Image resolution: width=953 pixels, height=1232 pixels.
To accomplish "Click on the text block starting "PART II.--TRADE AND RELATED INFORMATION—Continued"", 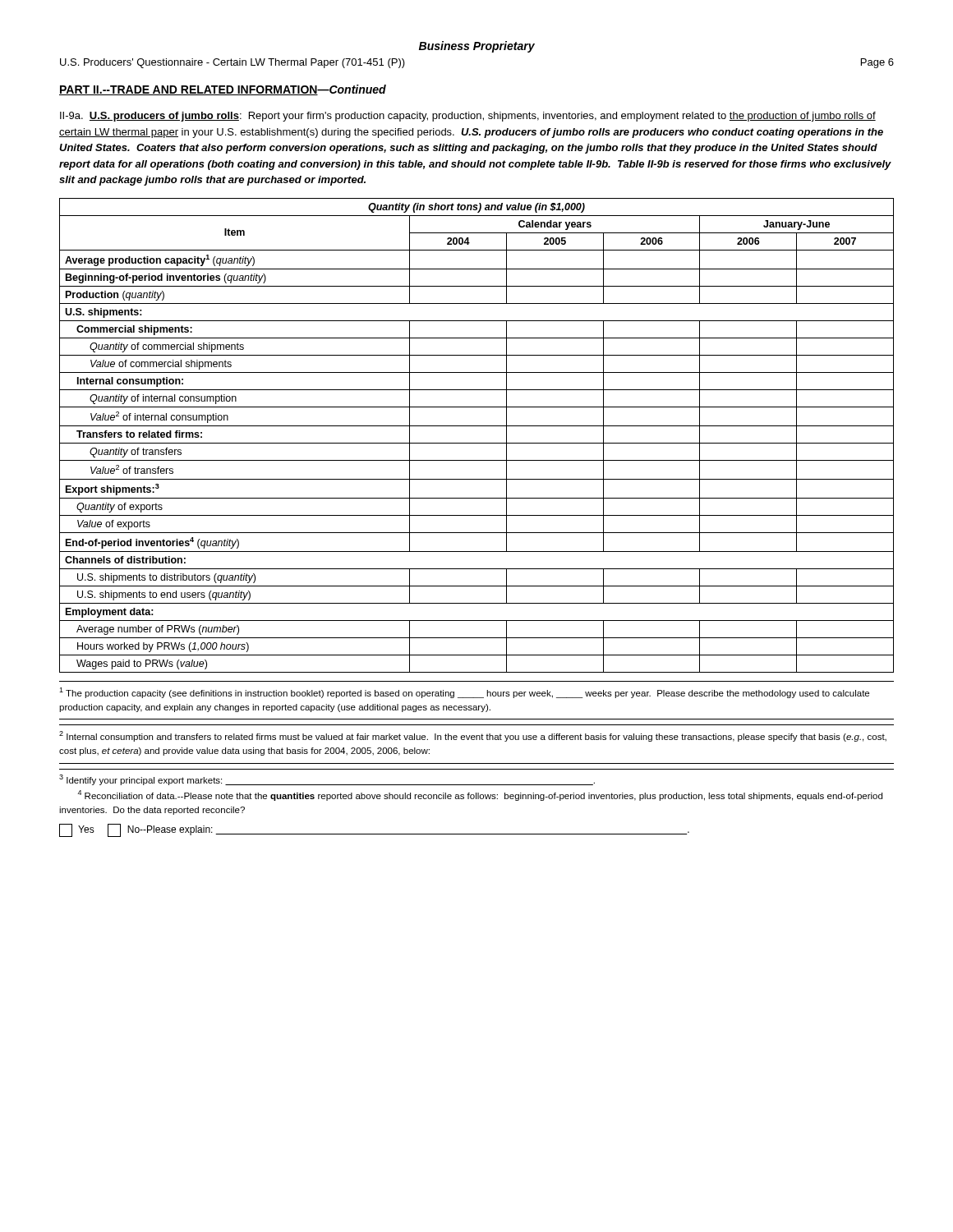I will pyautogui.click(x=223, y=90).
